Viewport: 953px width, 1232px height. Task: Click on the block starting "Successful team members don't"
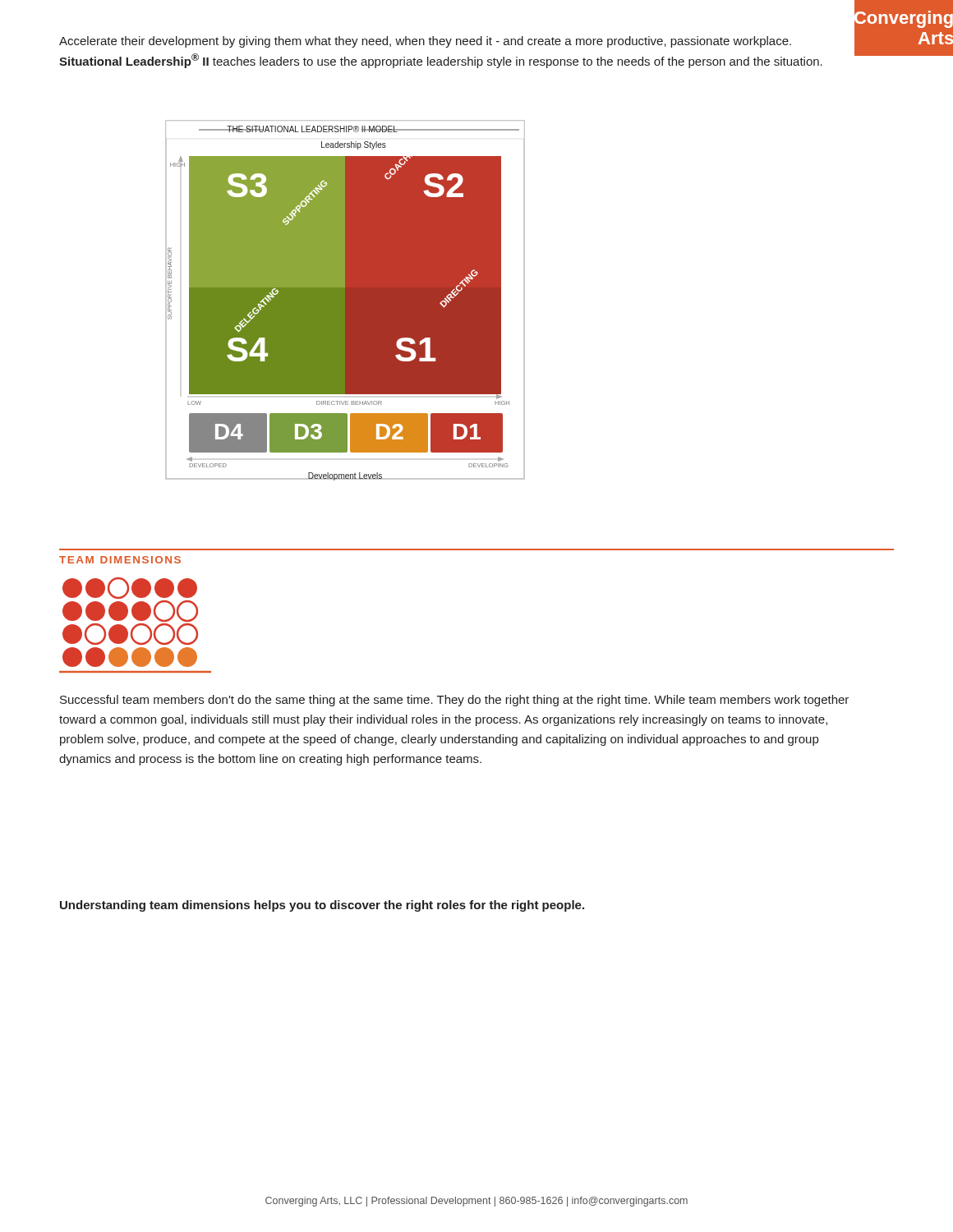coord(454,729)
